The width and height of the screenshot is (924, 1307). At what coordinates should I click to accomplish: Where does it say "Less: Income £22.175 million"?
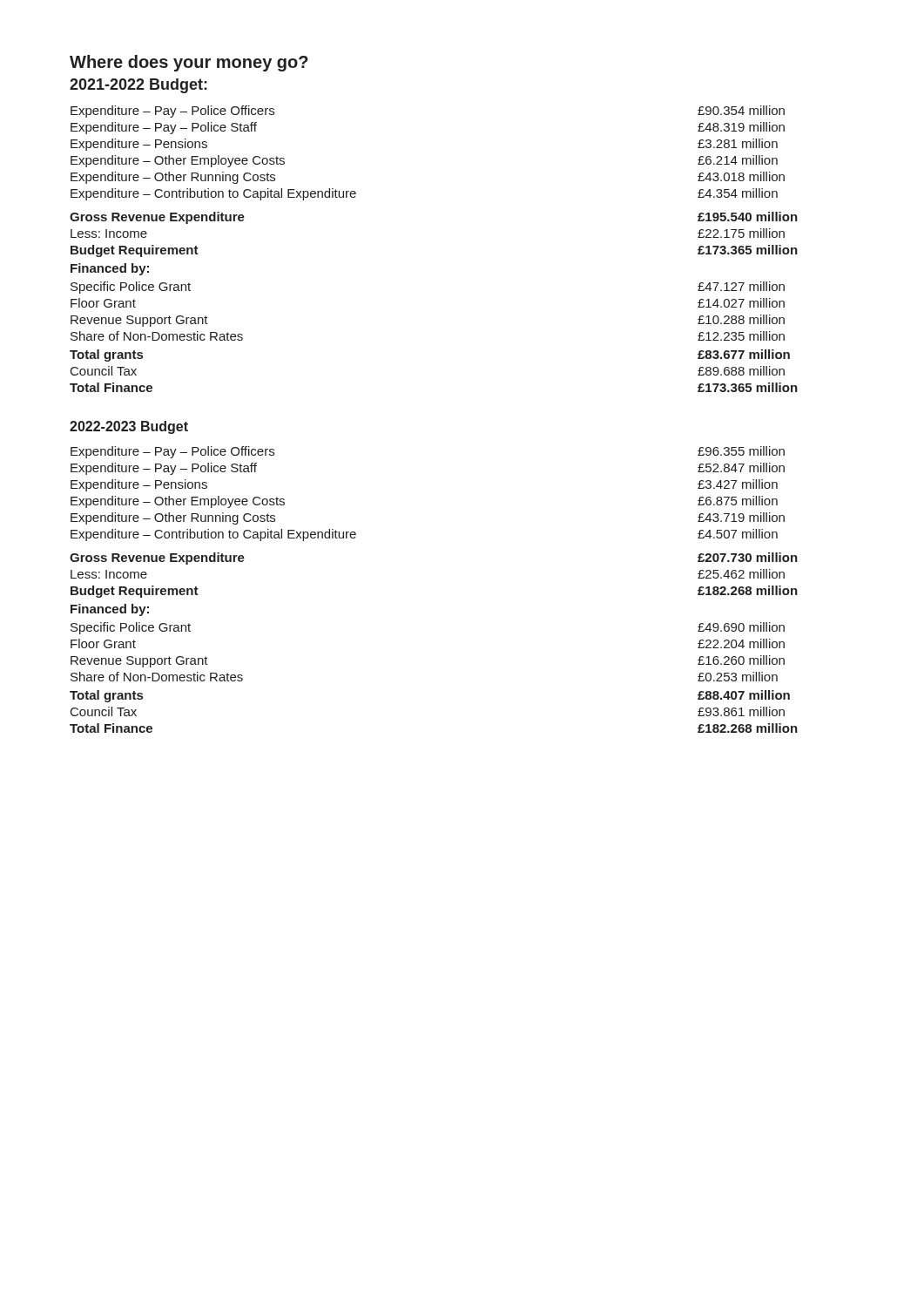pos(106,233)
